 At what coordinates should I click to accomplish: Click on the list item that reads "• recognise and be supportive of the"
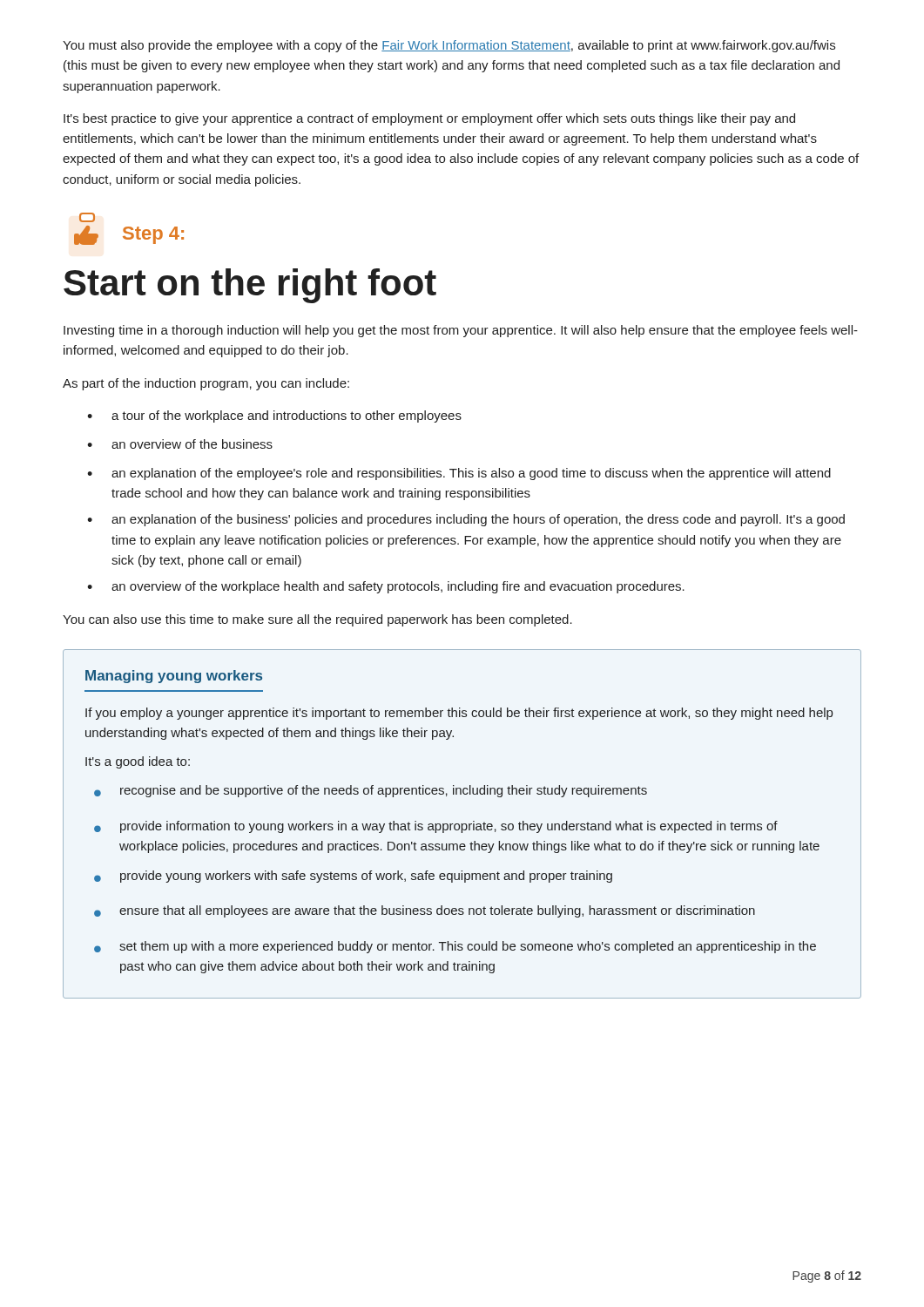coord(466,794)
